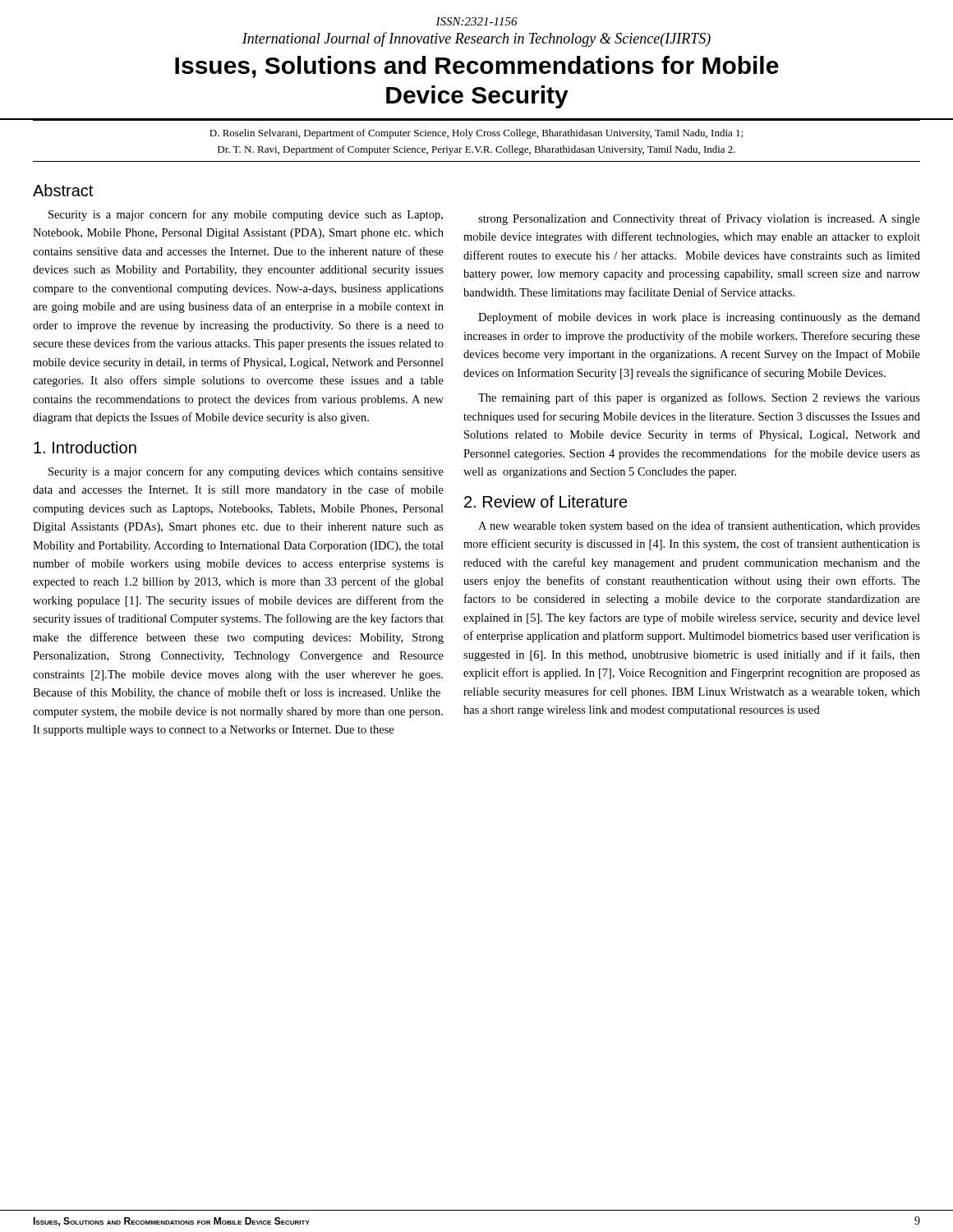This screenshot has width=953, height=1232.
Task: Find "1. Introduction" on this page
Action: pyautogui.click(x=85, y=447)
